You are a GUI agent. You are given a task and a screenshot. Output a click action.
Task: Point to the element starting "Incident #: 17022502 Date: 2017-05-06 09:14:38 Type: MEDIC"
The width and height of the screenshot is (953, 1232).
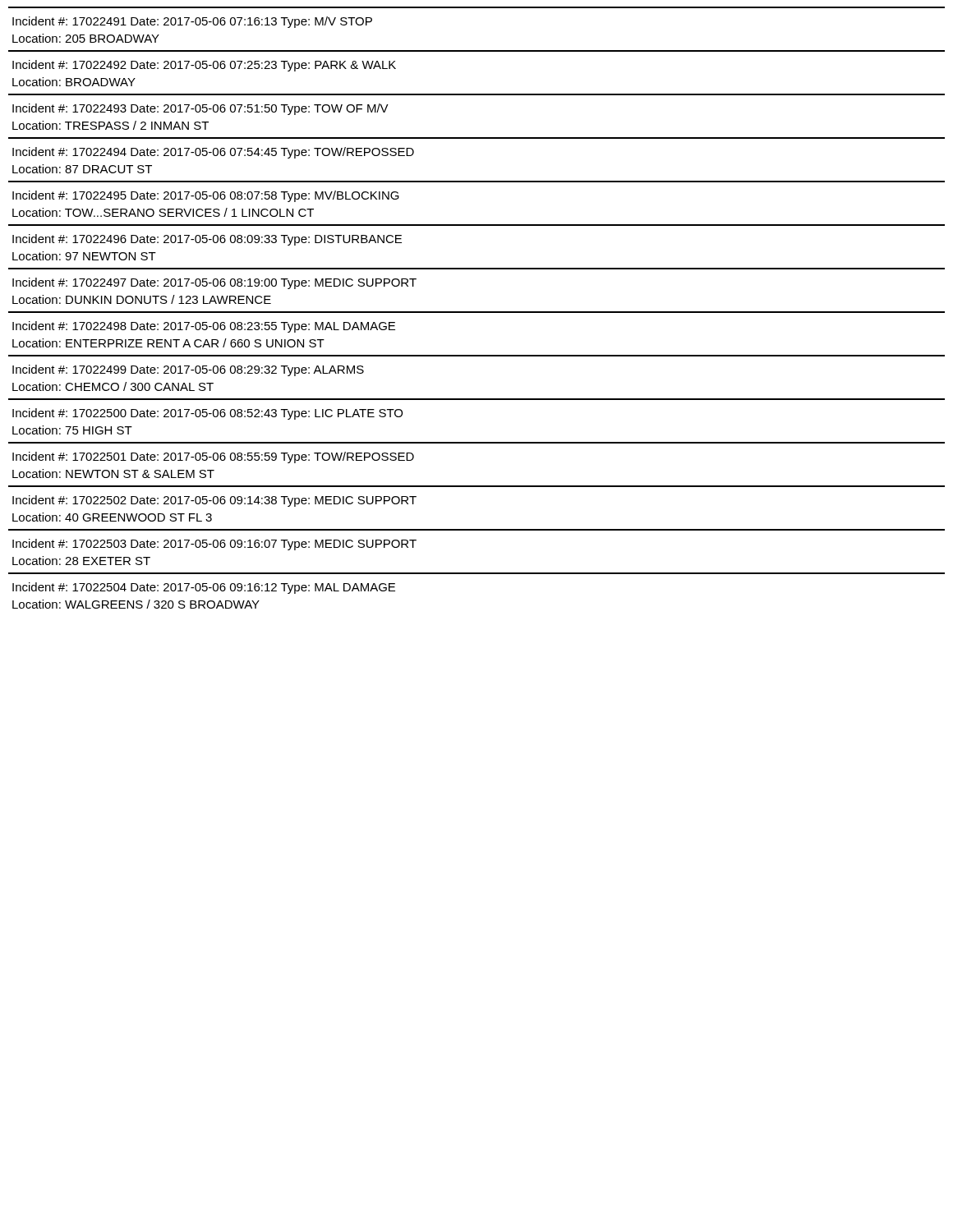(x=214, y=501)
